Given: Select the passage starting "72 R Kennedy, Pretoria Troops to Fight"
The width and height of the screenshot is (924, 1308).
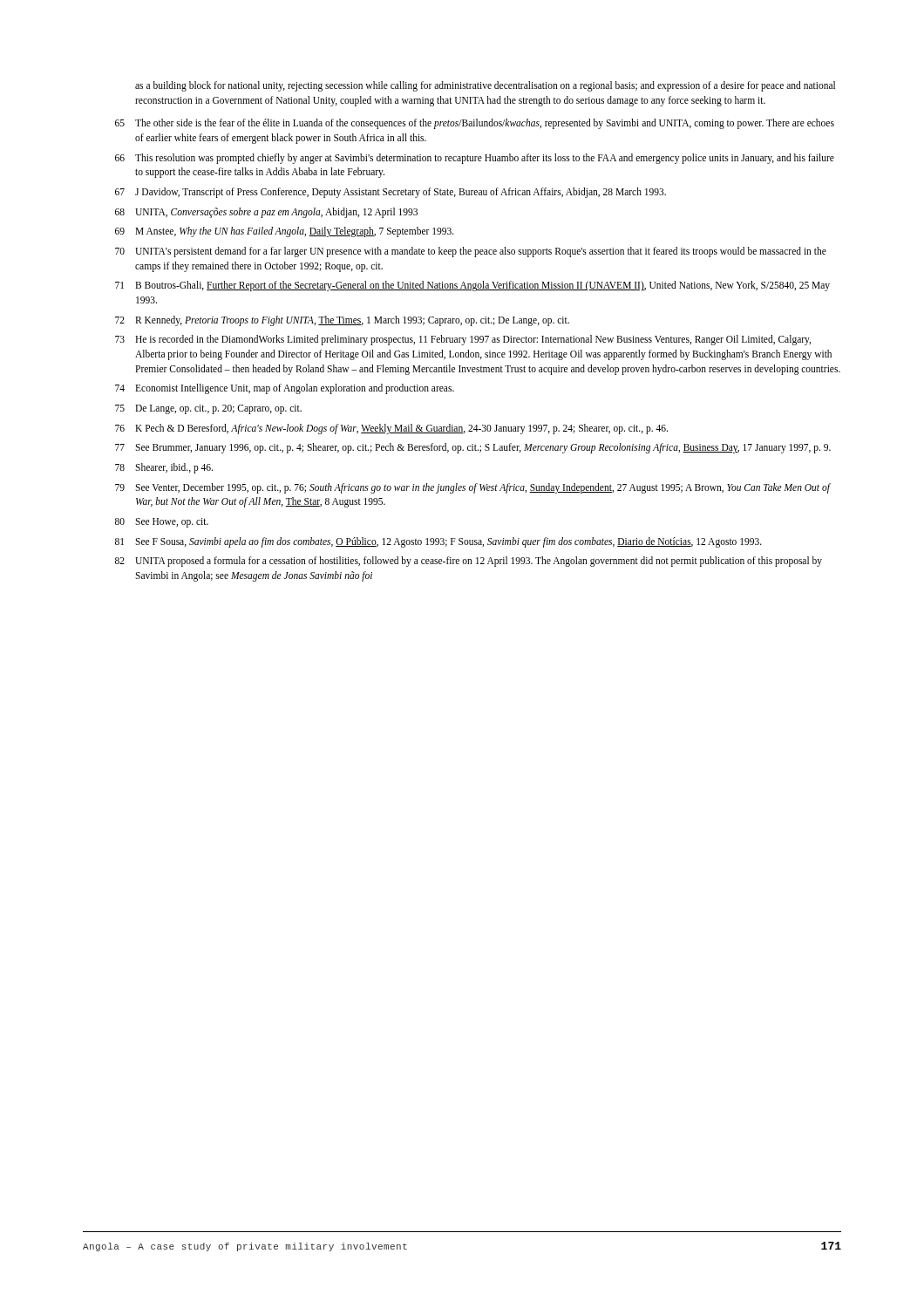Looking at the screenshot, I should (x=462, y=320).
